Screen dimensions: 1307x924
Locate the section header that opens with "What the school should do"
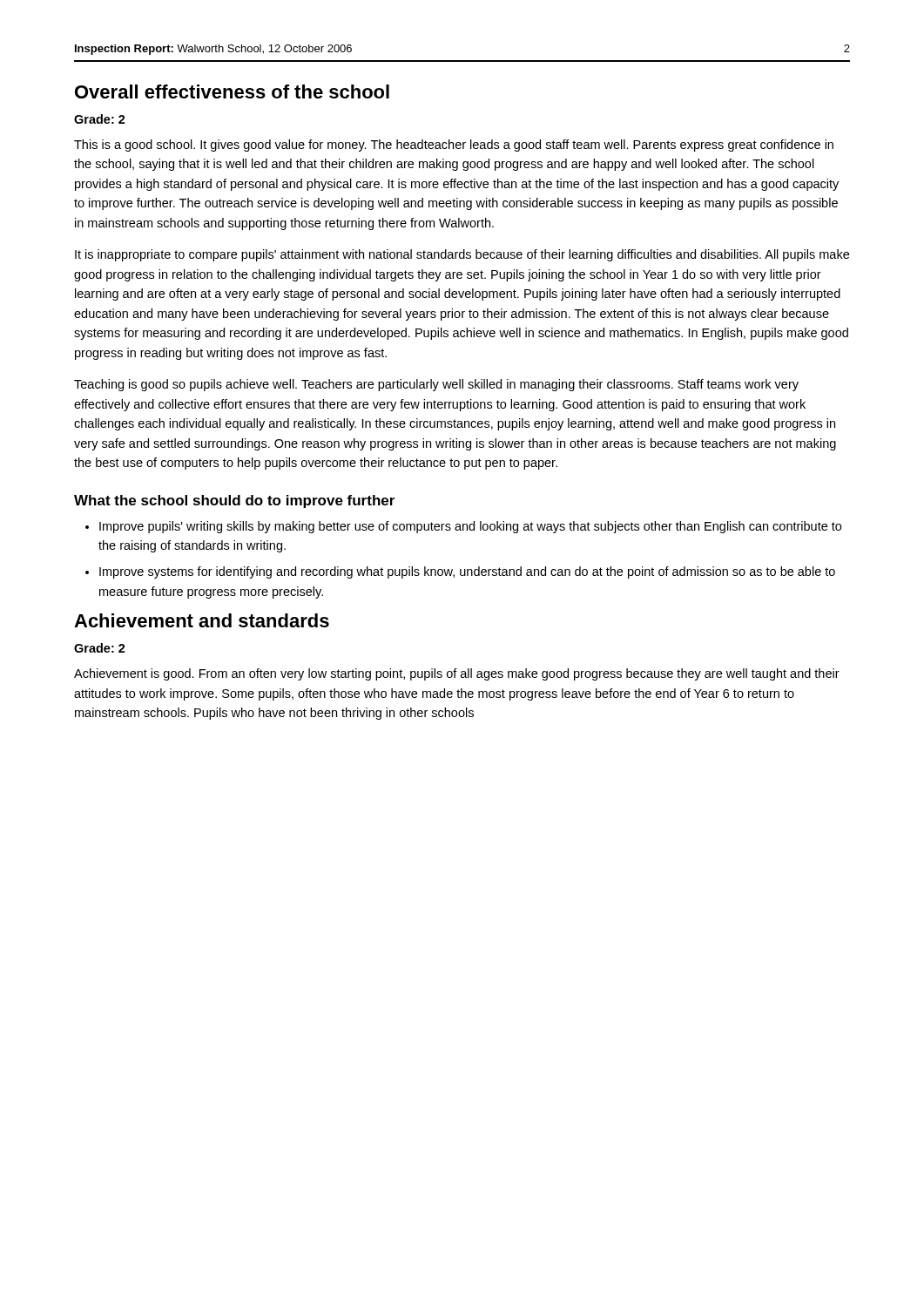pyautogui.click(x=234, y=501)
